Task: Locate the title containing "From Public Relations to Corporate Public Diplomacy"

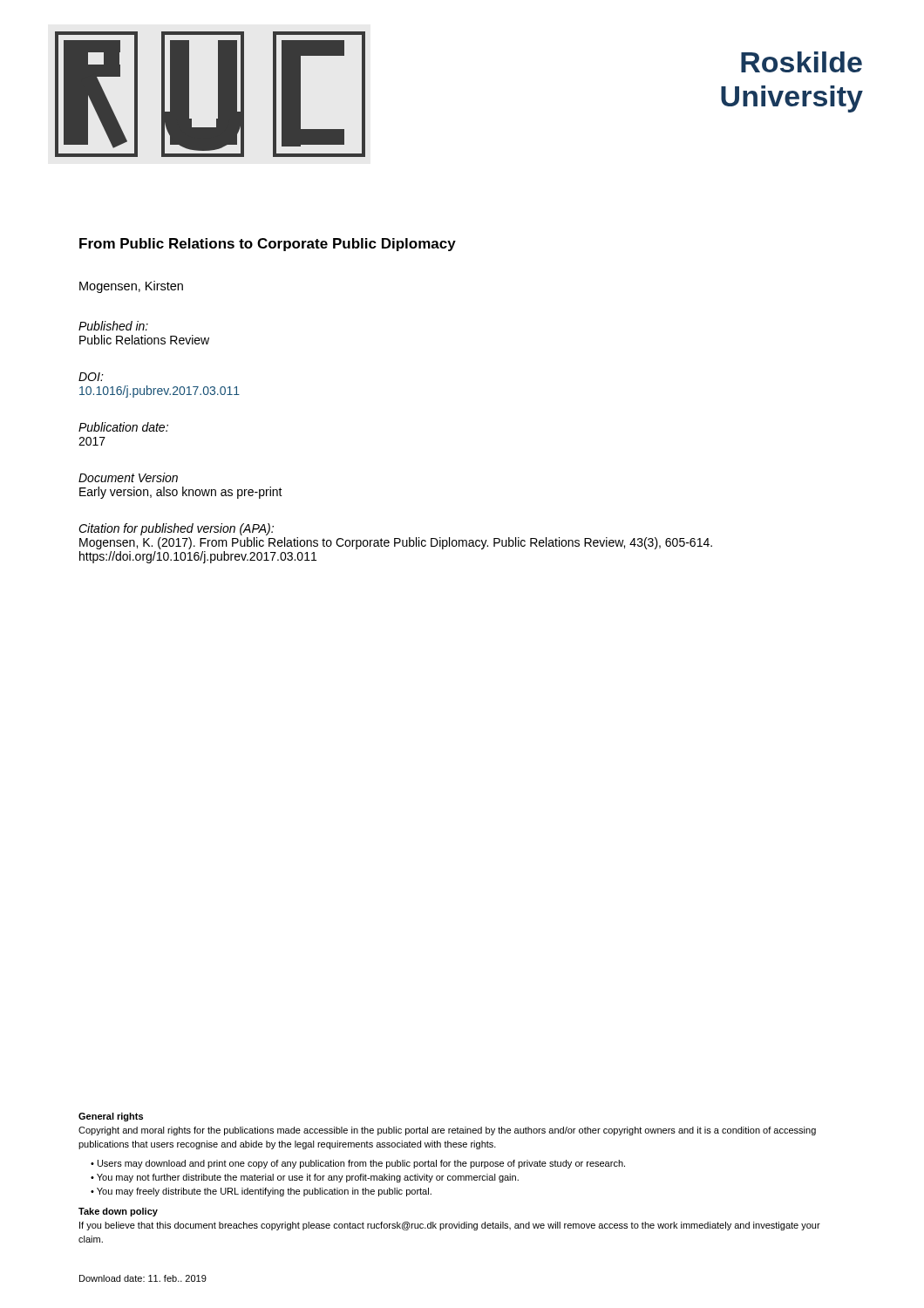Action: (267, 244)
